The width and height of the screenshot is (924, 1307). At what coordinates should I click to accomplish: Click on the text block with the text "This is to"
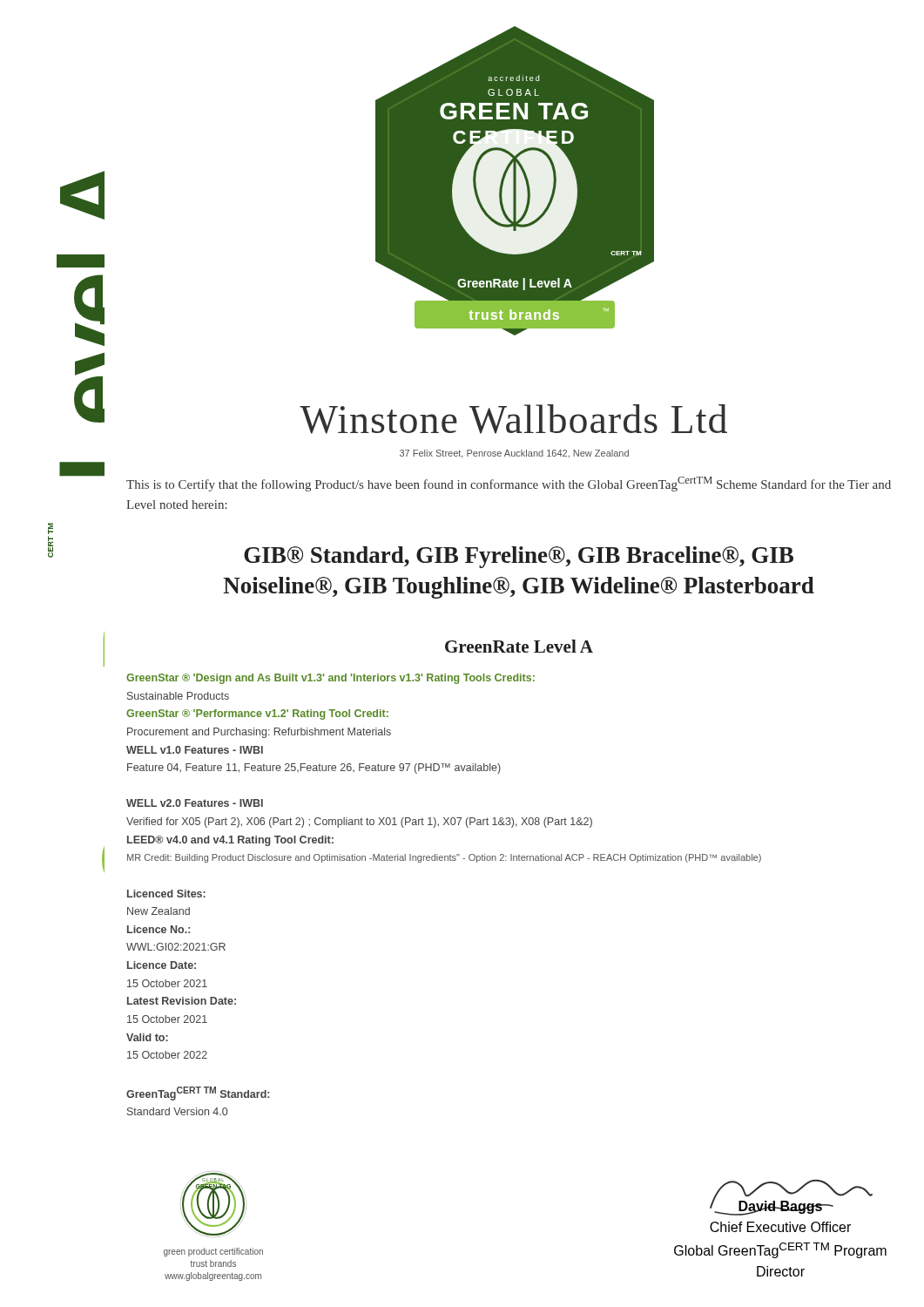[509, 493]
